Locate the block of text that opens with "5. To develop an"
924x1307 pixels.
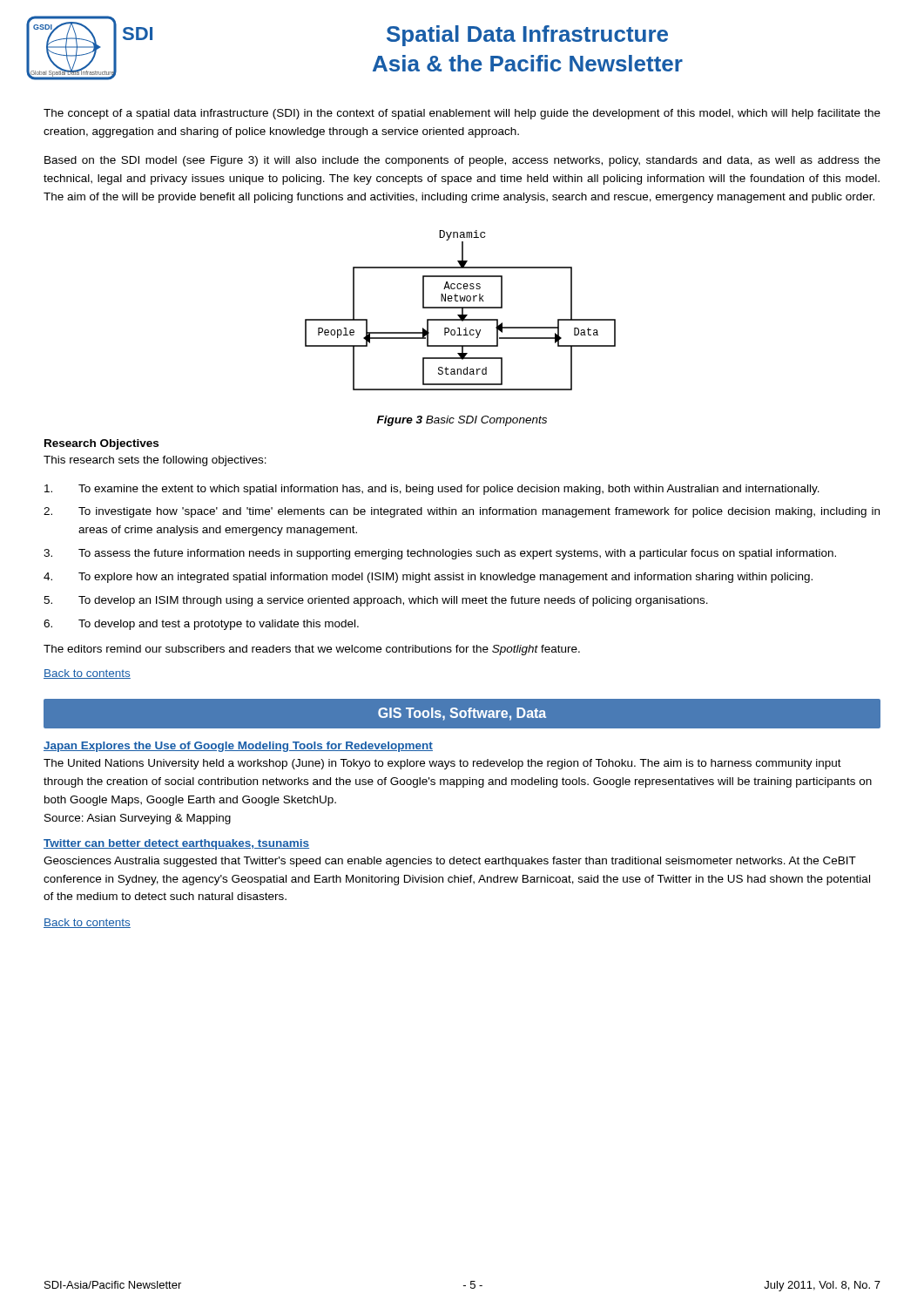pos(462,601)
